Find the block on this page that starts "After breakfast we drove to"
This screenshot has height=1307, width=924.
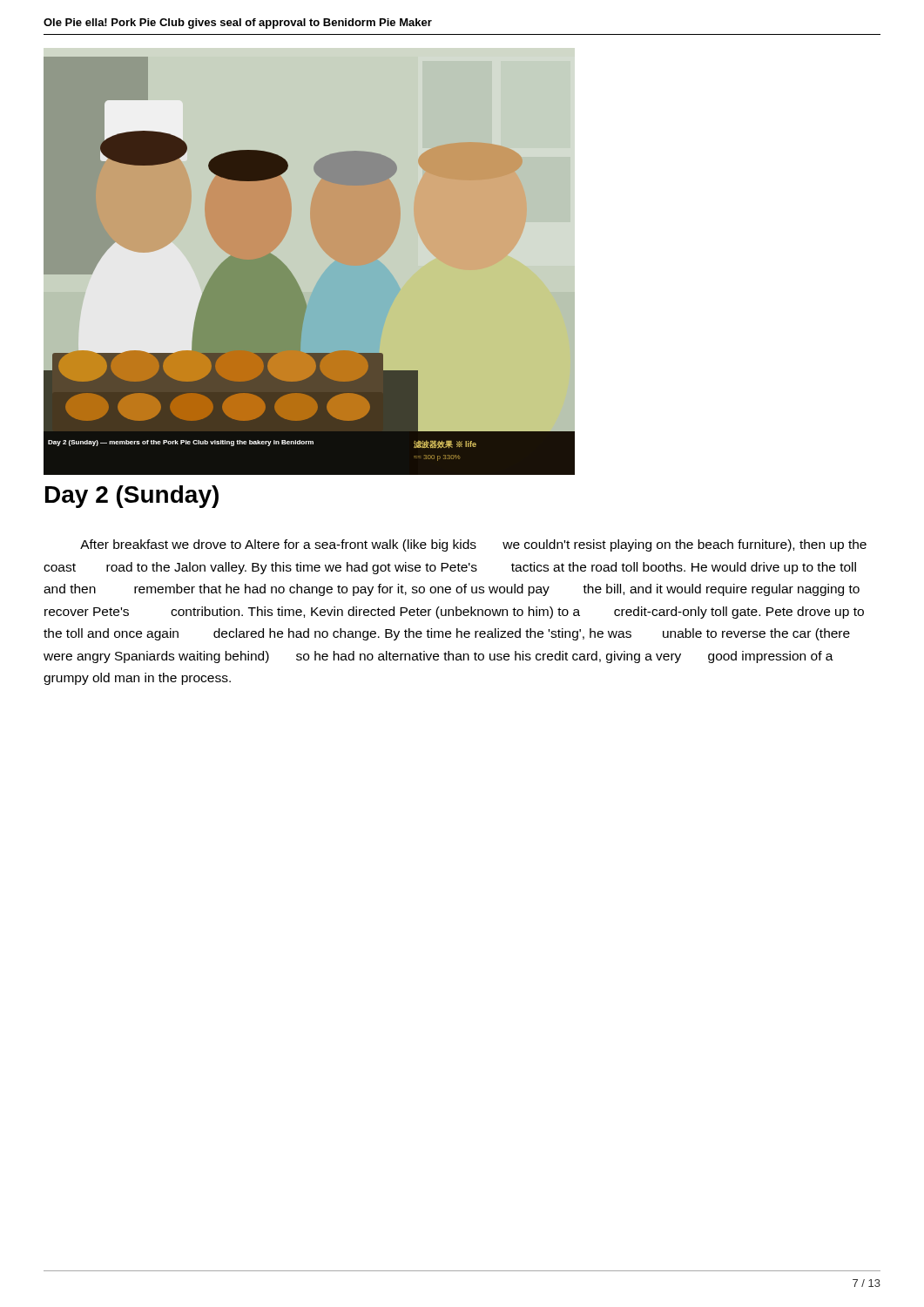(455, 611)
